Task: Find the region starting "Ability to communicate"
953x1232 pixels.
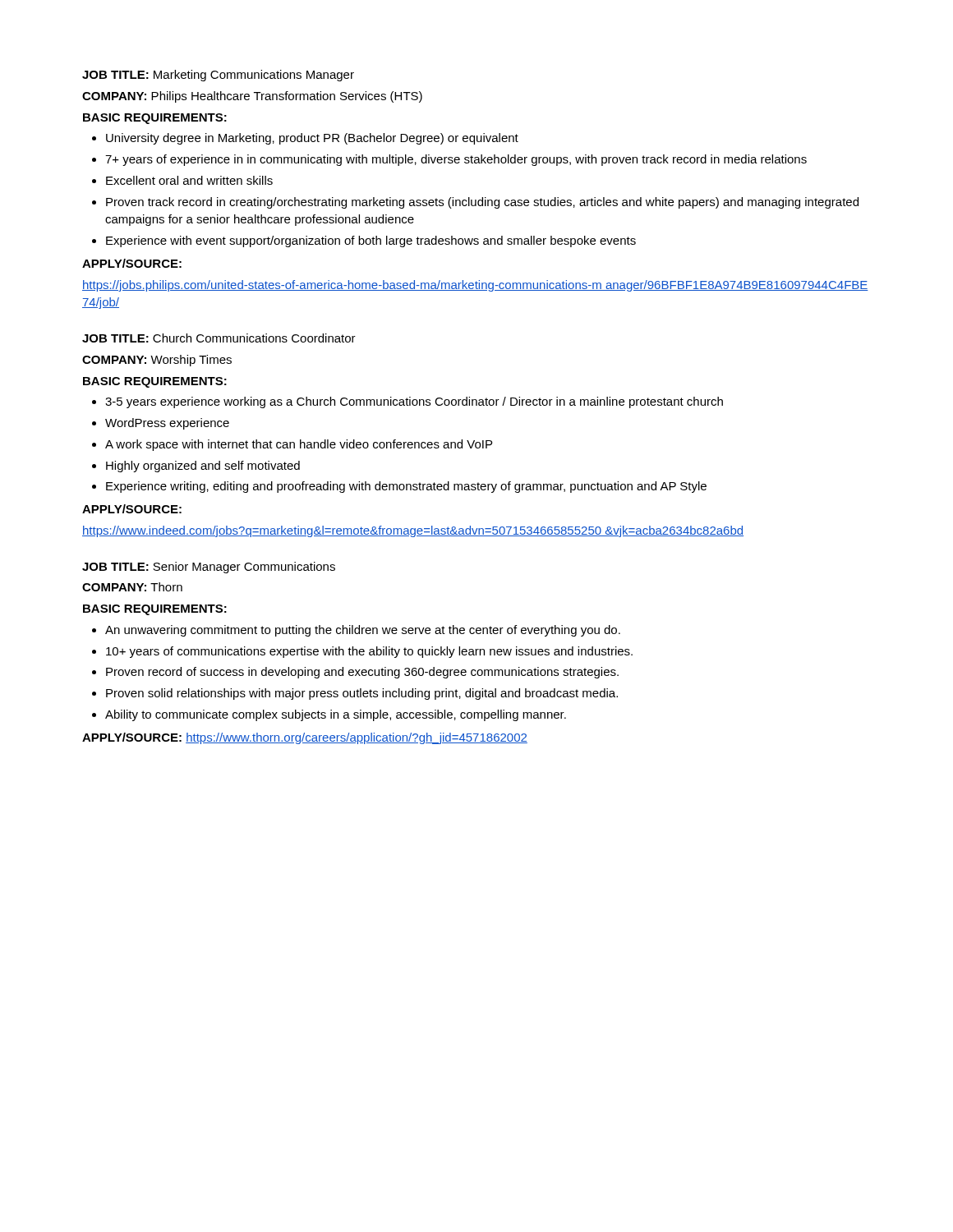Action: pyautogui.click(x=336, y=714)
